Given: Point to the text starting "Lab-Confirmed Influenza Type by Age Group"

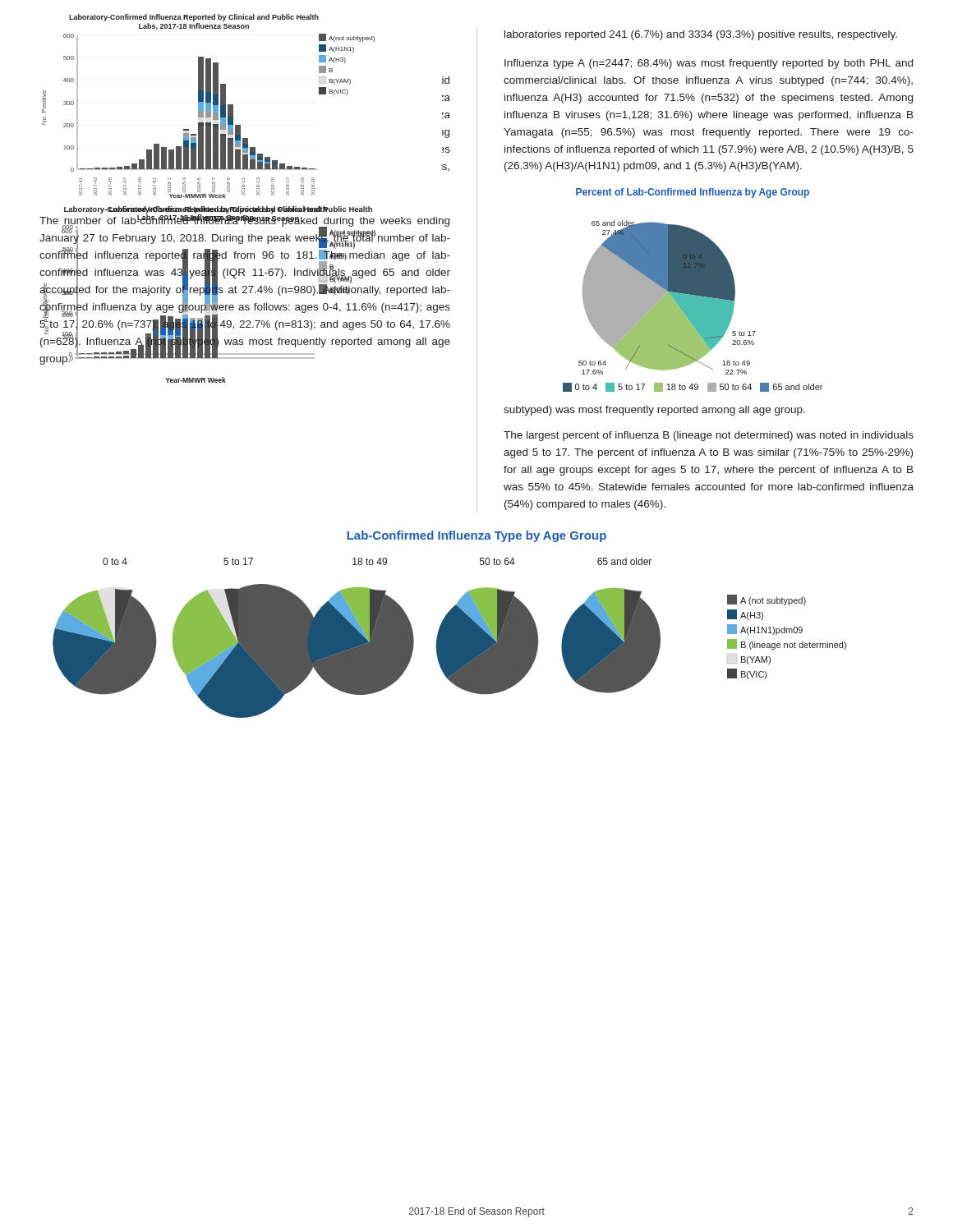Looking at the screenshot, I should point(476,535).
